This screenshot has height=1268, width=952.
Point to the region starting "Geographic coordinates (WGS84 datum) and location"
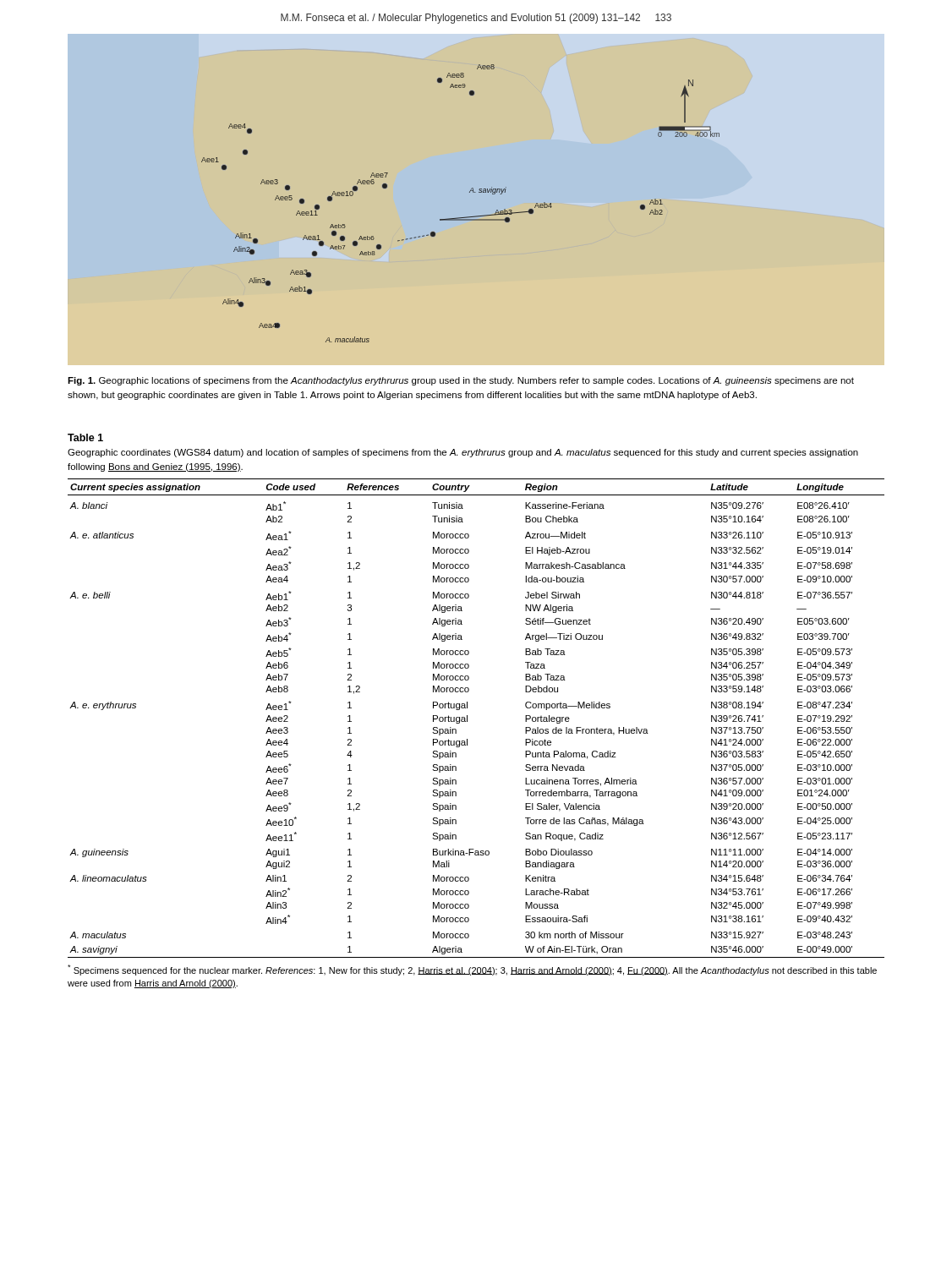pyautogui.click(x=463, y=459)
